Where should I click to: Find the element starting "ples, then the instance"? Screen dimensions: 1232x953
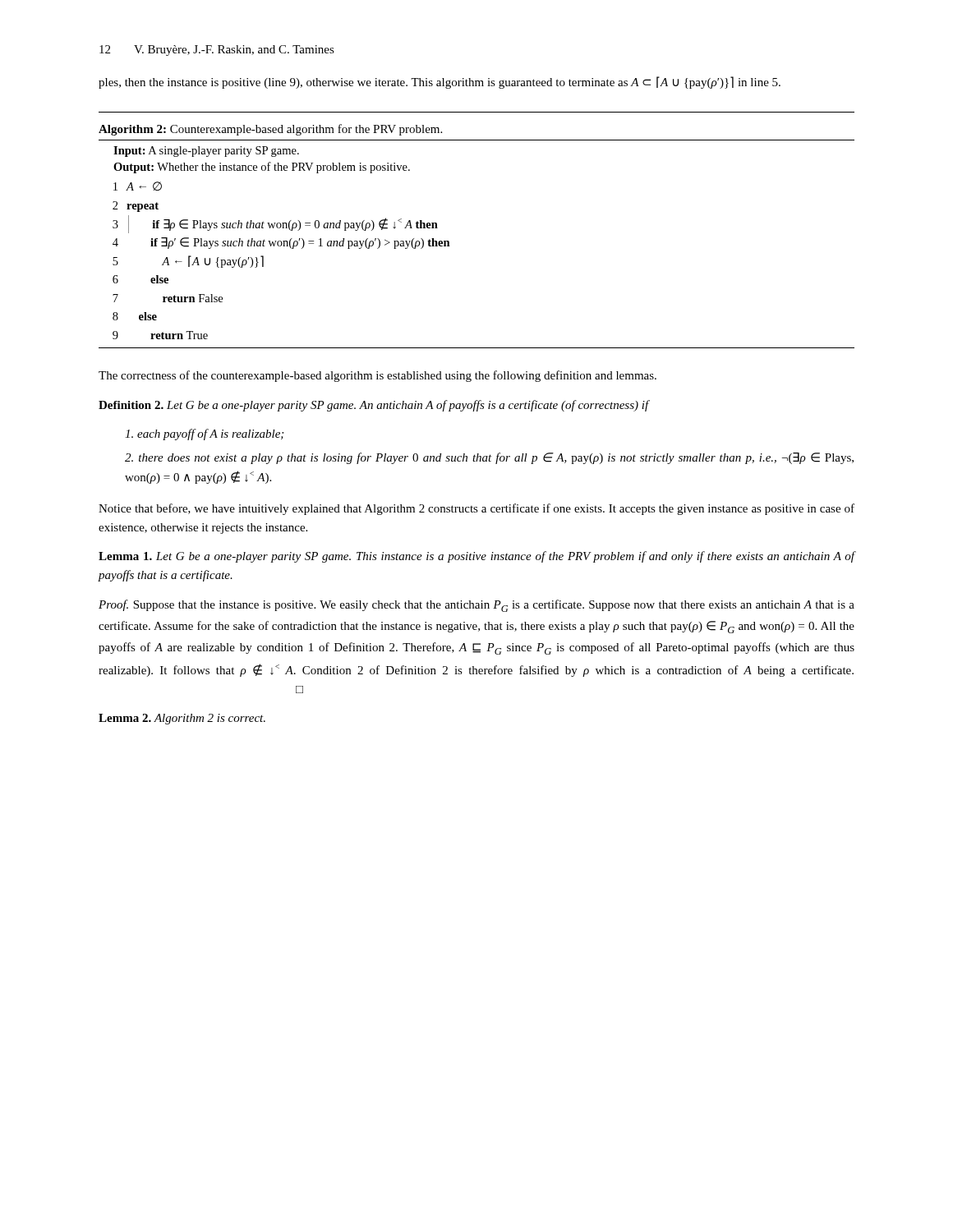pyautogui.click(x=440, y=82)
